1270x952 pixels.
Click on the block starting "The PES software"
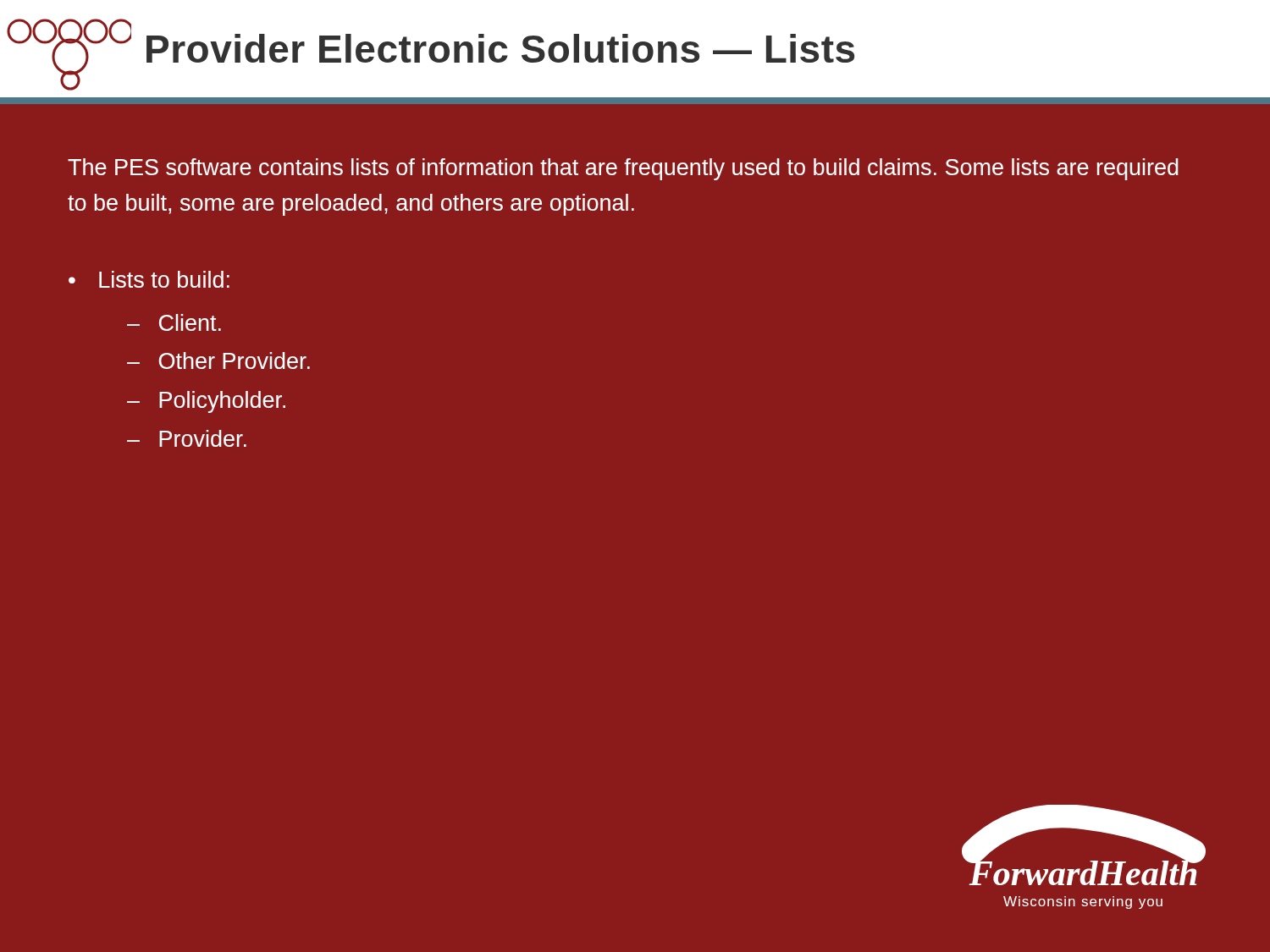pyautogui.click(x=624, y=185)
